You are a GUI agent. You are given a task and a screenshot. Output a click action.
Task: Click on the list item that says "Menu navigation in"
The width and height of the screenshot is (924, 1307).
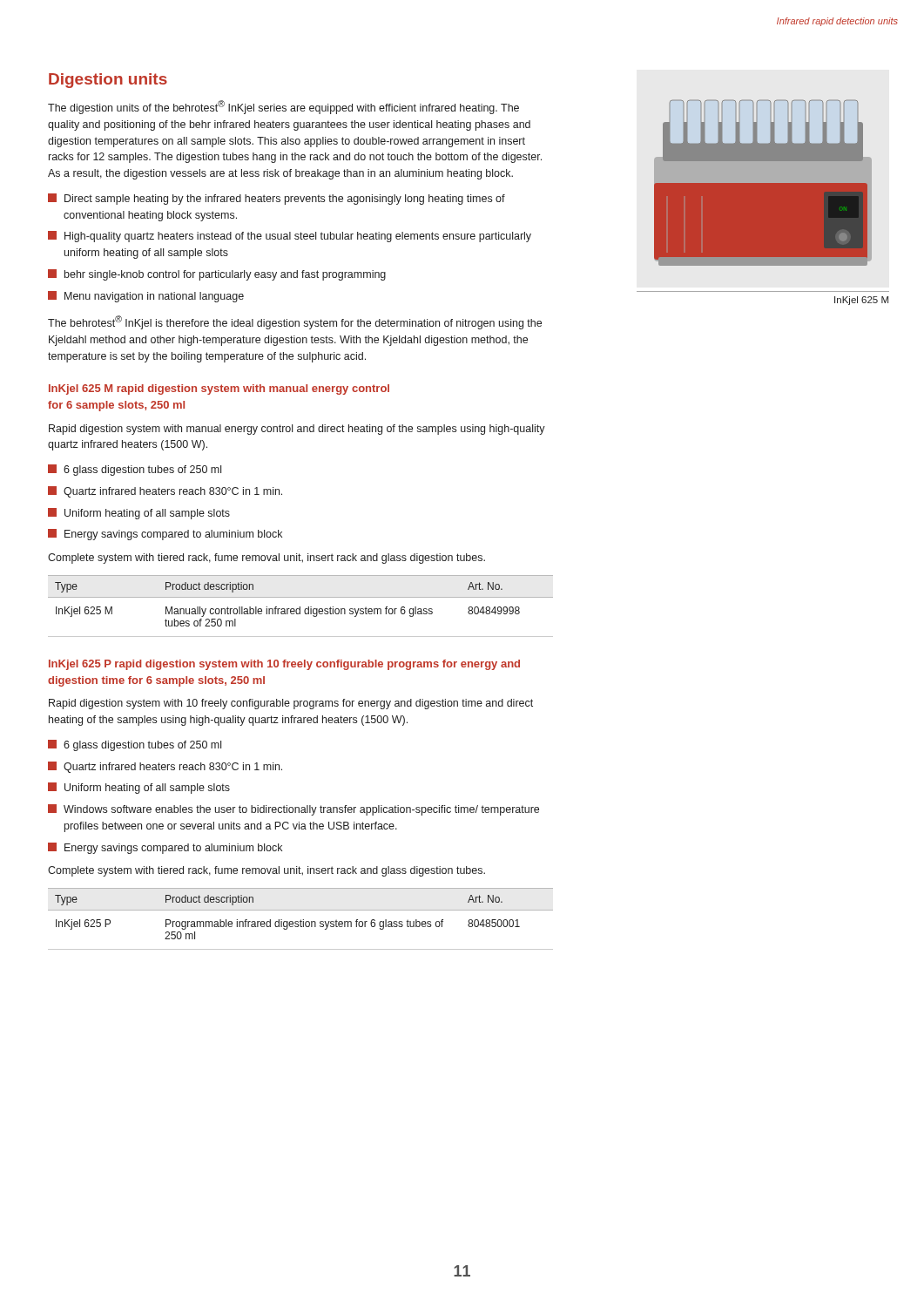point(146,296)
